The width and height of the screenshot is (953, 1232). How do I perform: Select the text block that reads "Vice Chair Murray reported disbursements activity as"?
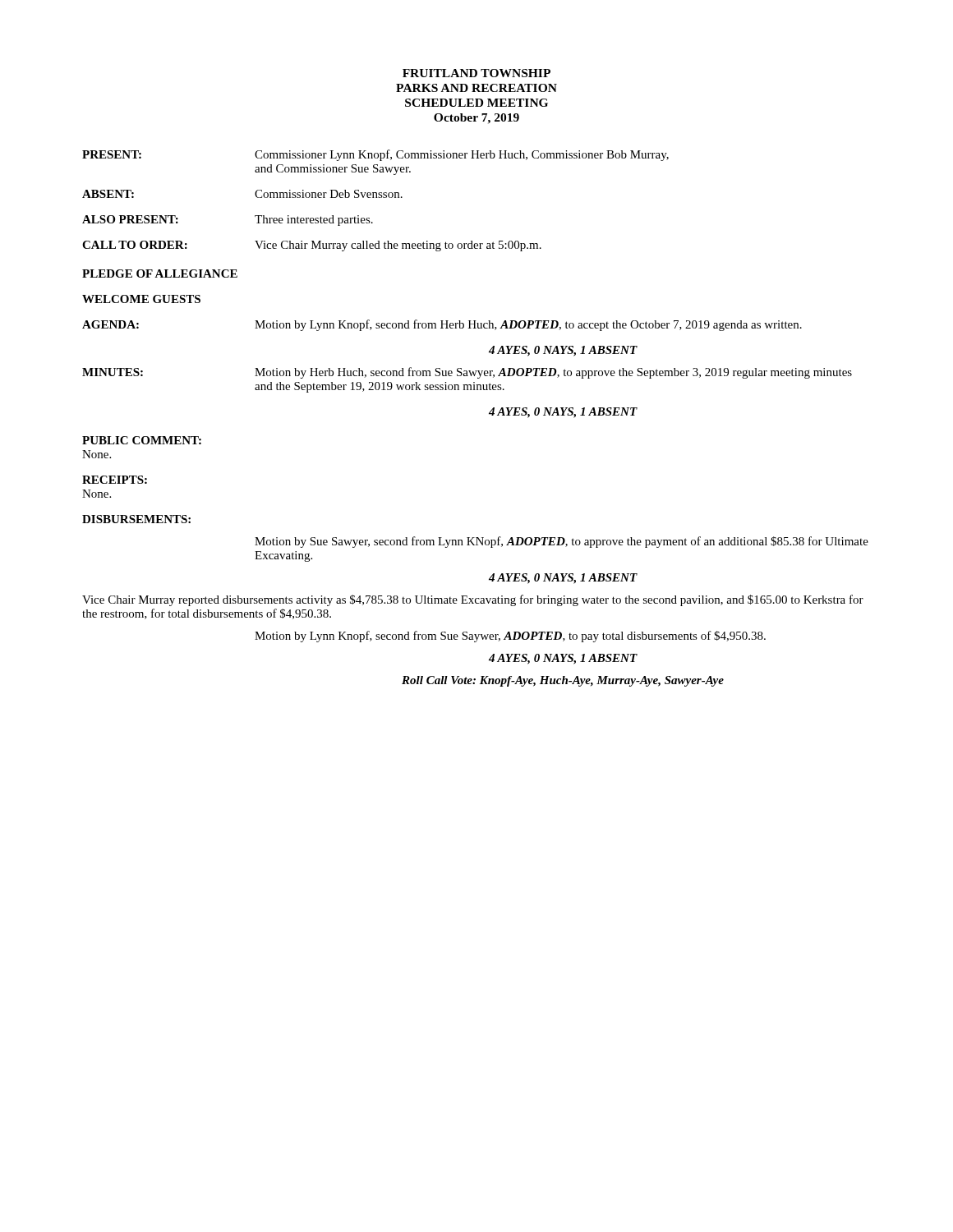coord(473,607)
